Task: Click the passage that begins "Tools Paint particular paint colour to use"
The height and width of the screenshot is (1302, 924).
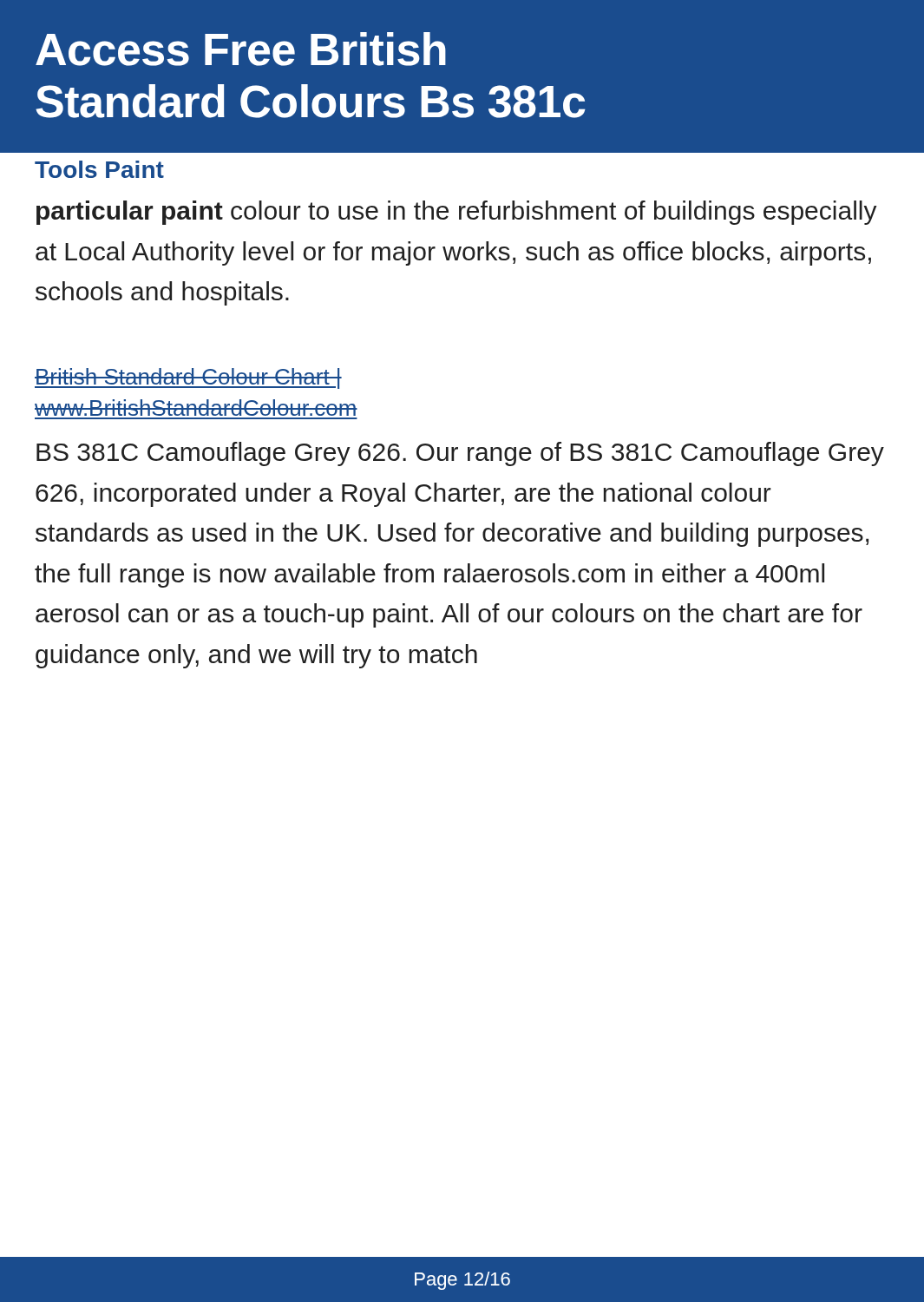Action: coord(462,234)
